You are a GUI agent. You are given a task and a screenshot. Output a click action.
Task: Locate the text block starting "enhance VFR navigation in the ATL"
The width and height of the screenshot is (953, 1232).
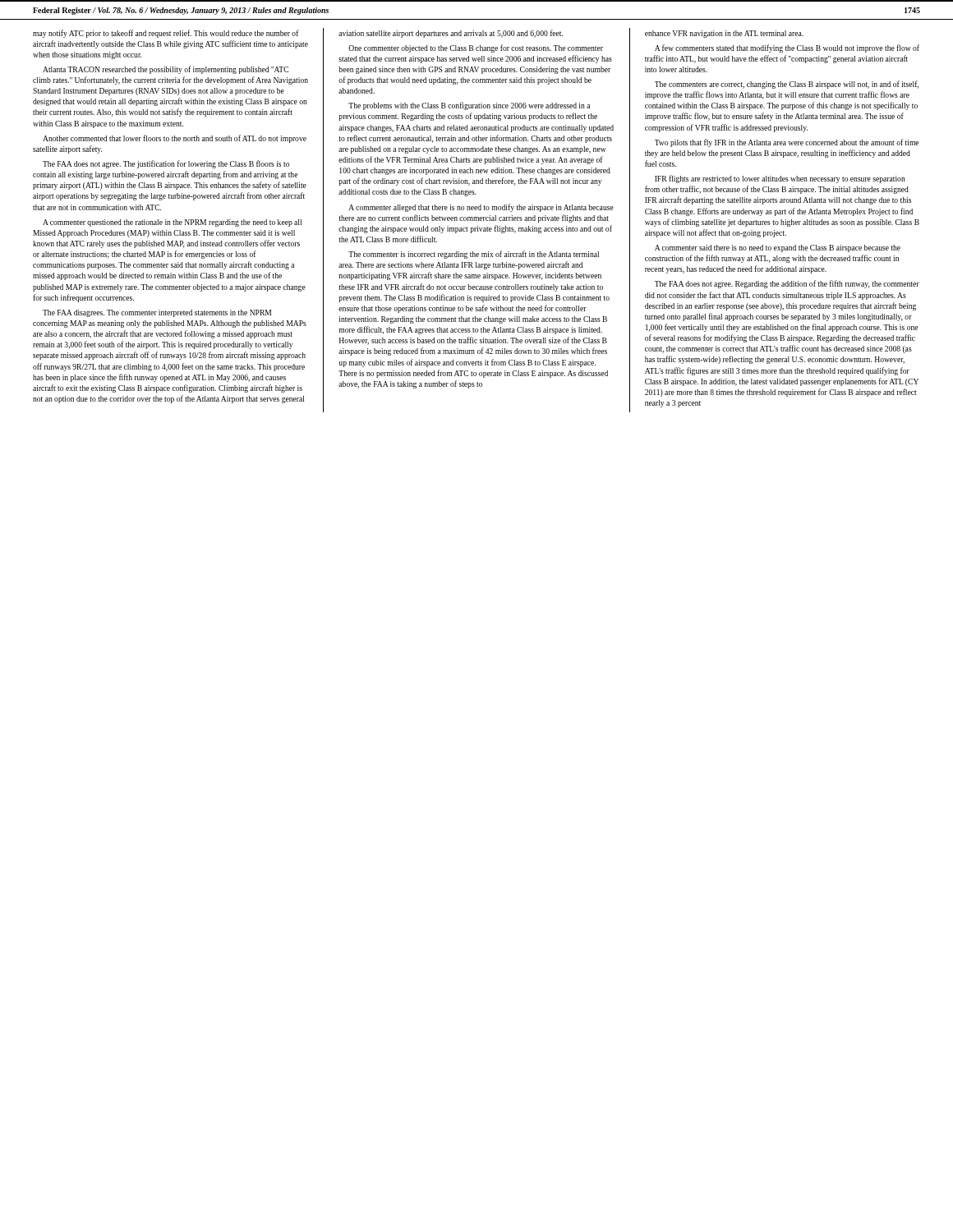pos(782,218)
